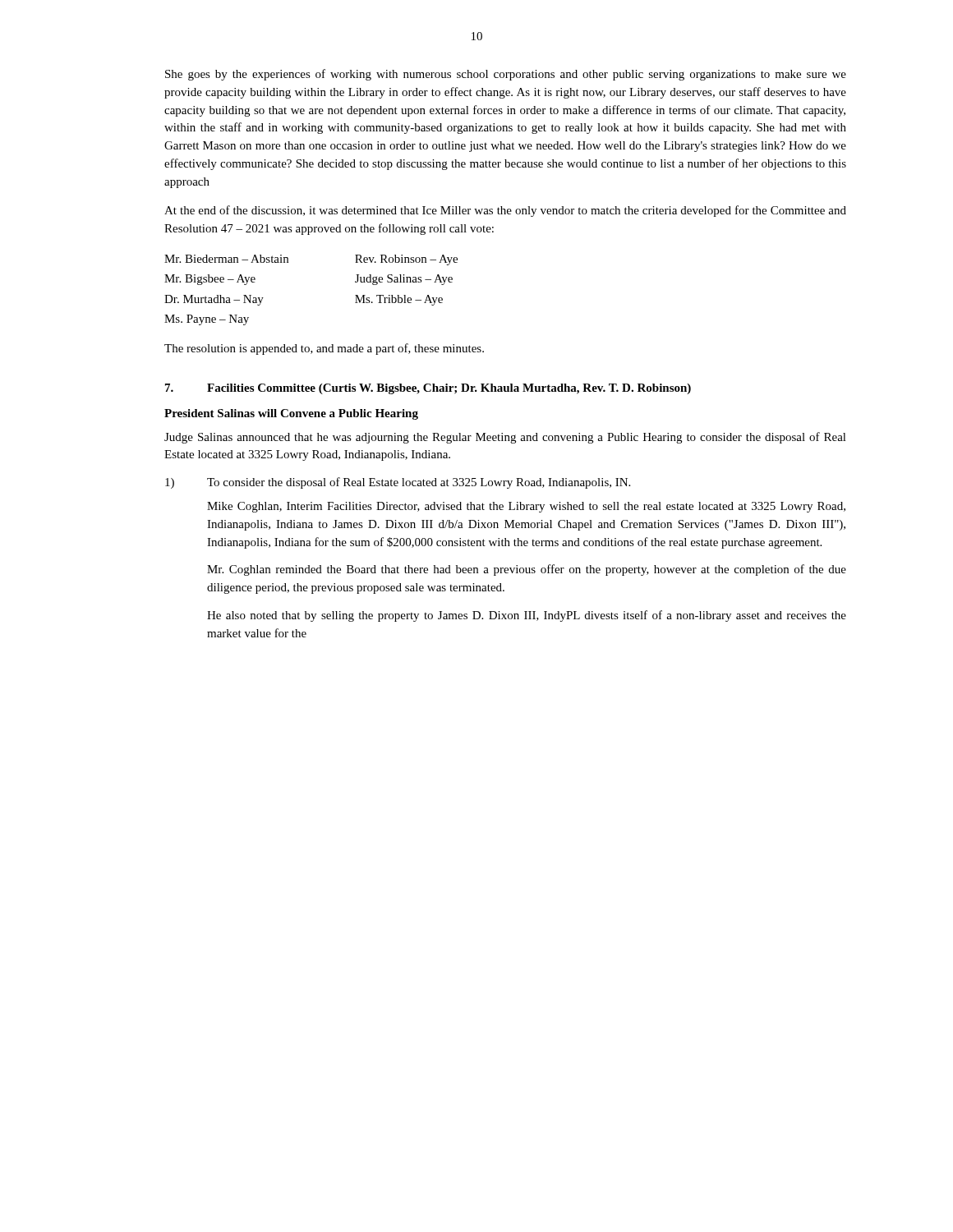
Task: Find the passage starting "1) To consider the disposal of"
Action: pyautogui.click(x=505, y=483)
